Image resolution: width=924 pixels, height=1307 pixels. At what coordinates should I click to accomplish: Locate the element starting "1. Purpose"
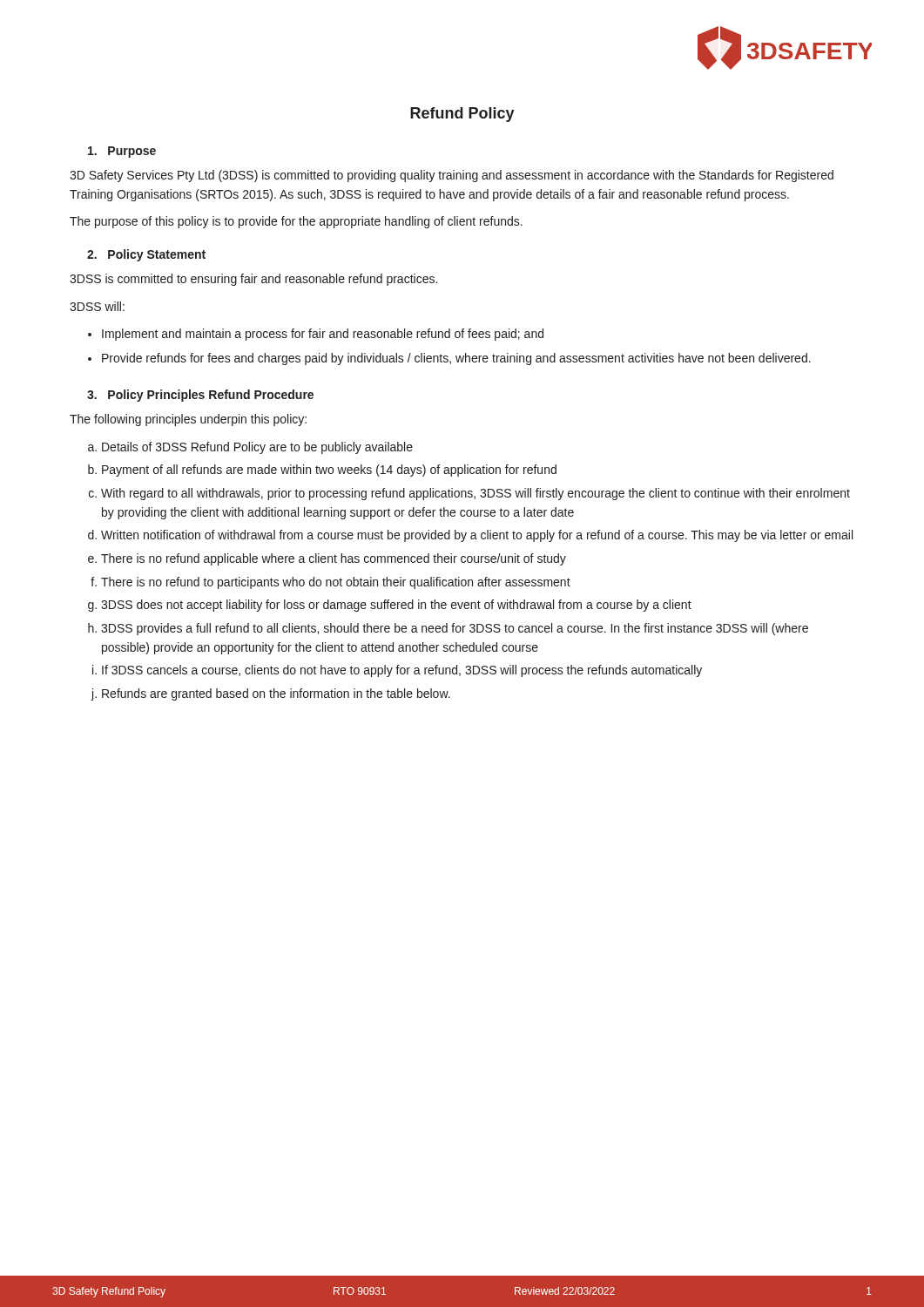tap(122, 151)
